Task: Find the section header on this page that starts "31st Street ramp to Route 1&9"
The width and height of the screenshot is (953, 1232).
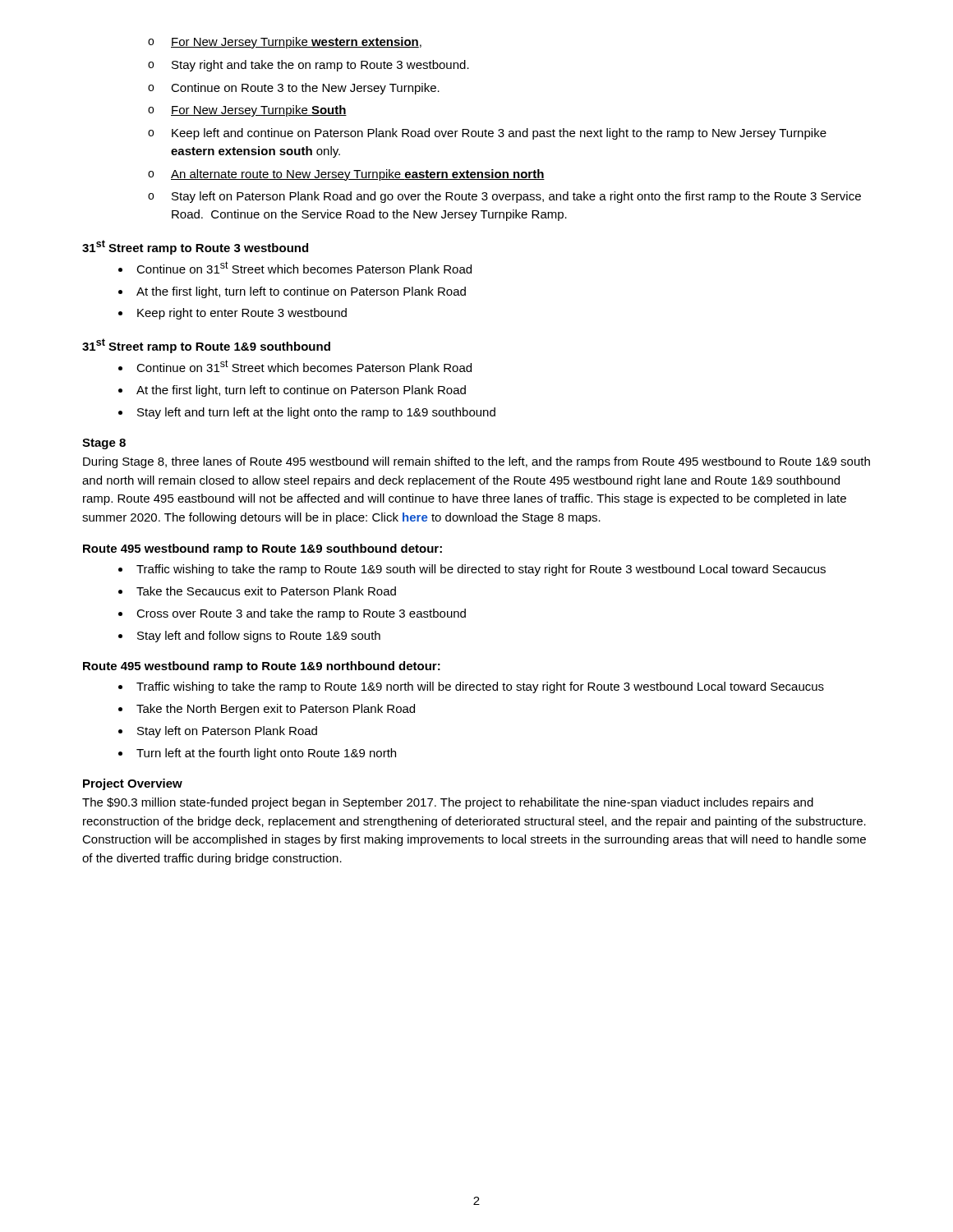Action: click(207, 345)
